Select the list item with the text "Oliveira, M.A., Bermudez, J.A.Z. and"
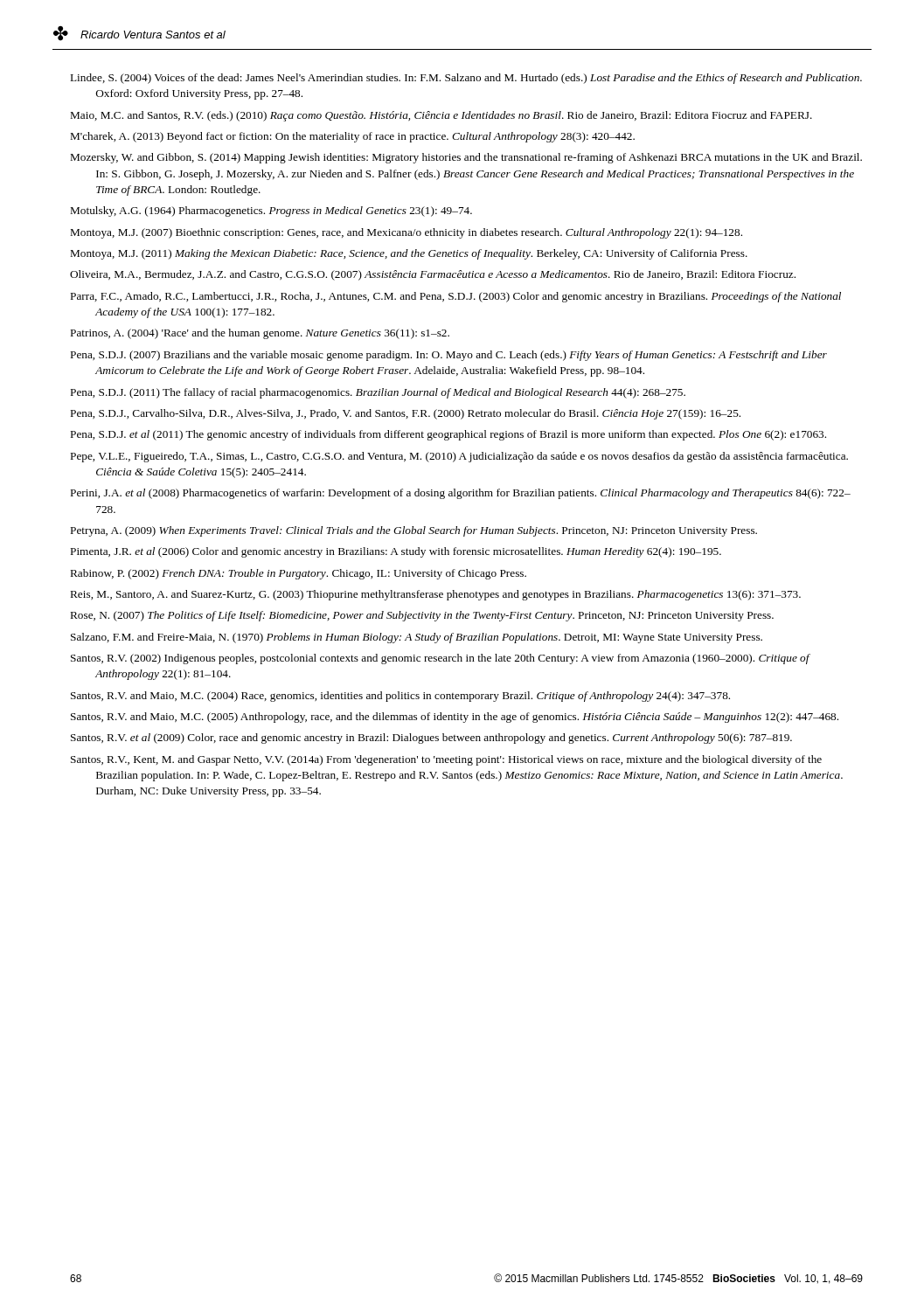924x1311 pixels. pos(433,274)
